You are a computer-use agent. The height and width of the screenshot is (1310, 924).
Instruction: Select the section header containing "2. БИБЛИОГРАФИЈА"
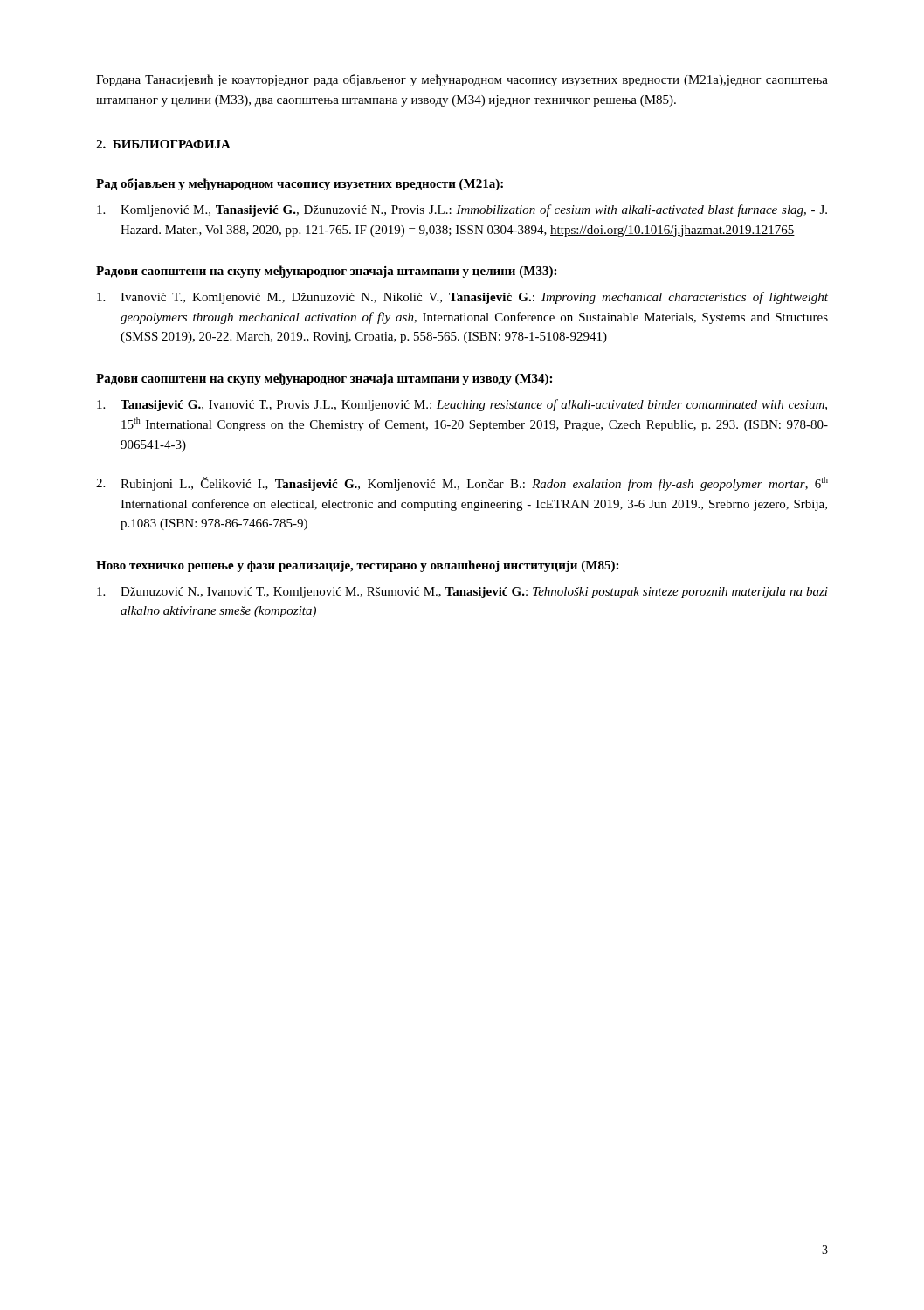[163, 144]
